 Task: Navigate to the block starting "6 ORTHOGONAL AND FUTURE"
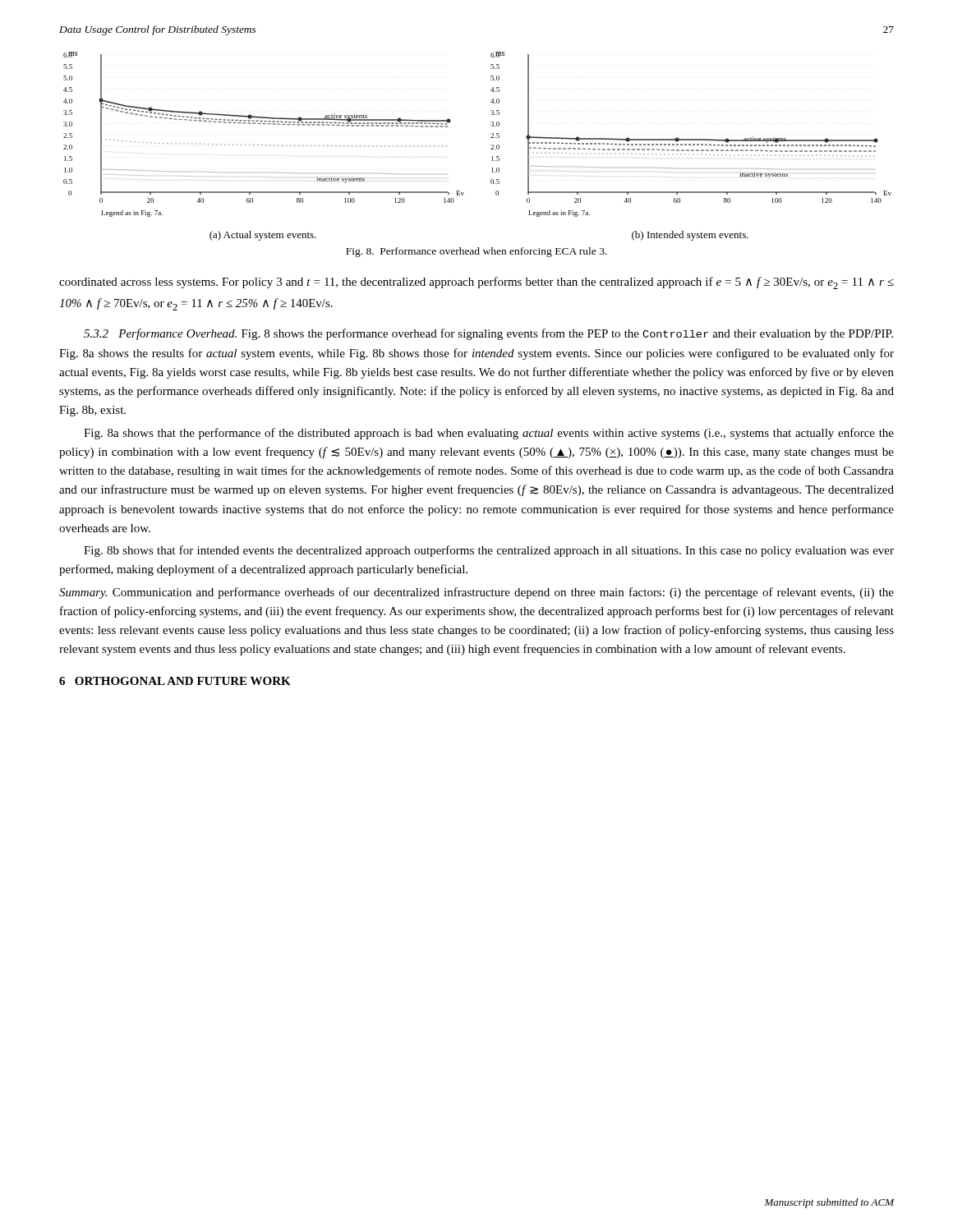pyautogui.click(x=175, y=681)
